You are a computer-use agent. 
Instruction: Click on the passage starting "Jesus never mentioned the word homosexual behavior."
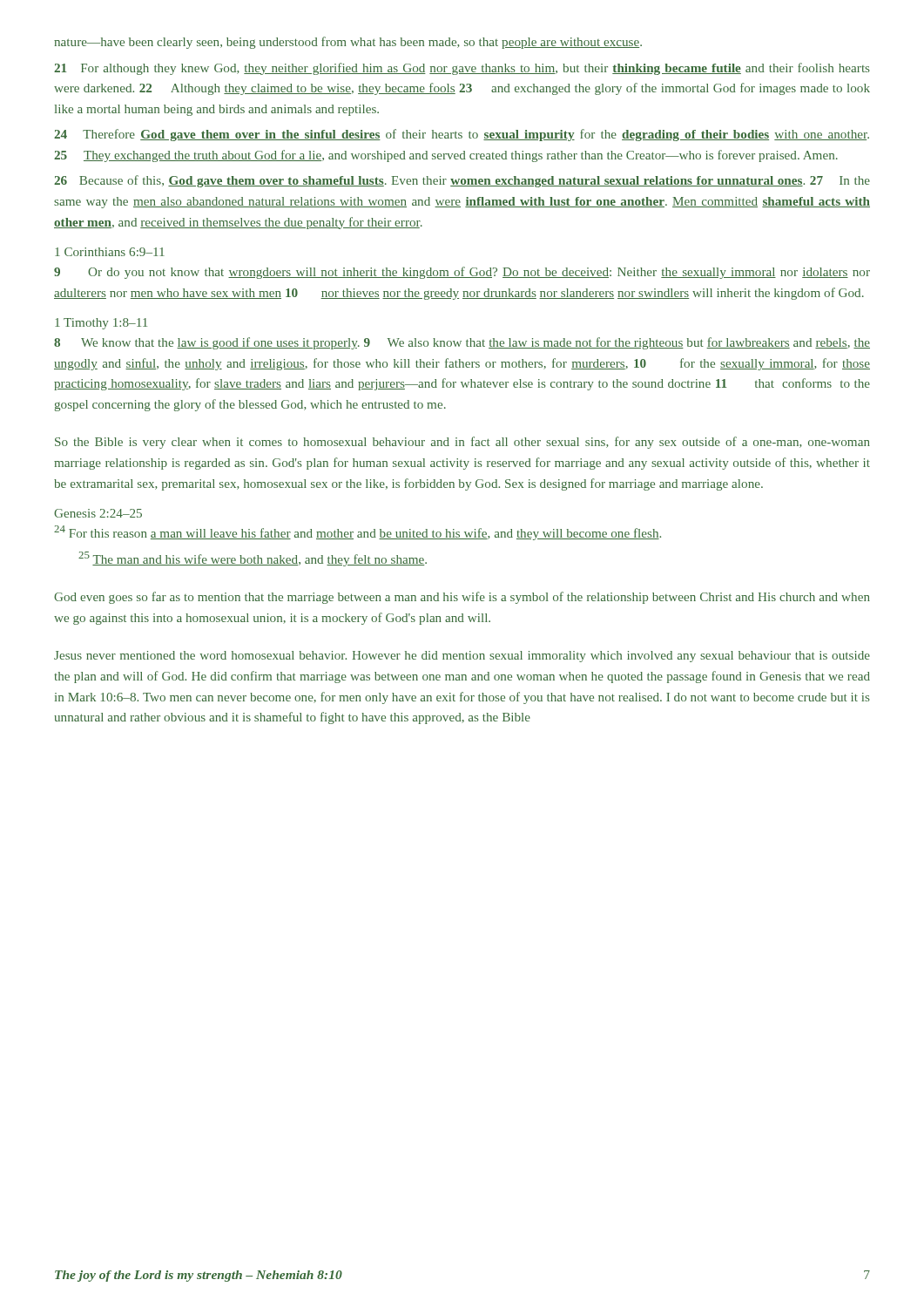[x=462, y=686]
